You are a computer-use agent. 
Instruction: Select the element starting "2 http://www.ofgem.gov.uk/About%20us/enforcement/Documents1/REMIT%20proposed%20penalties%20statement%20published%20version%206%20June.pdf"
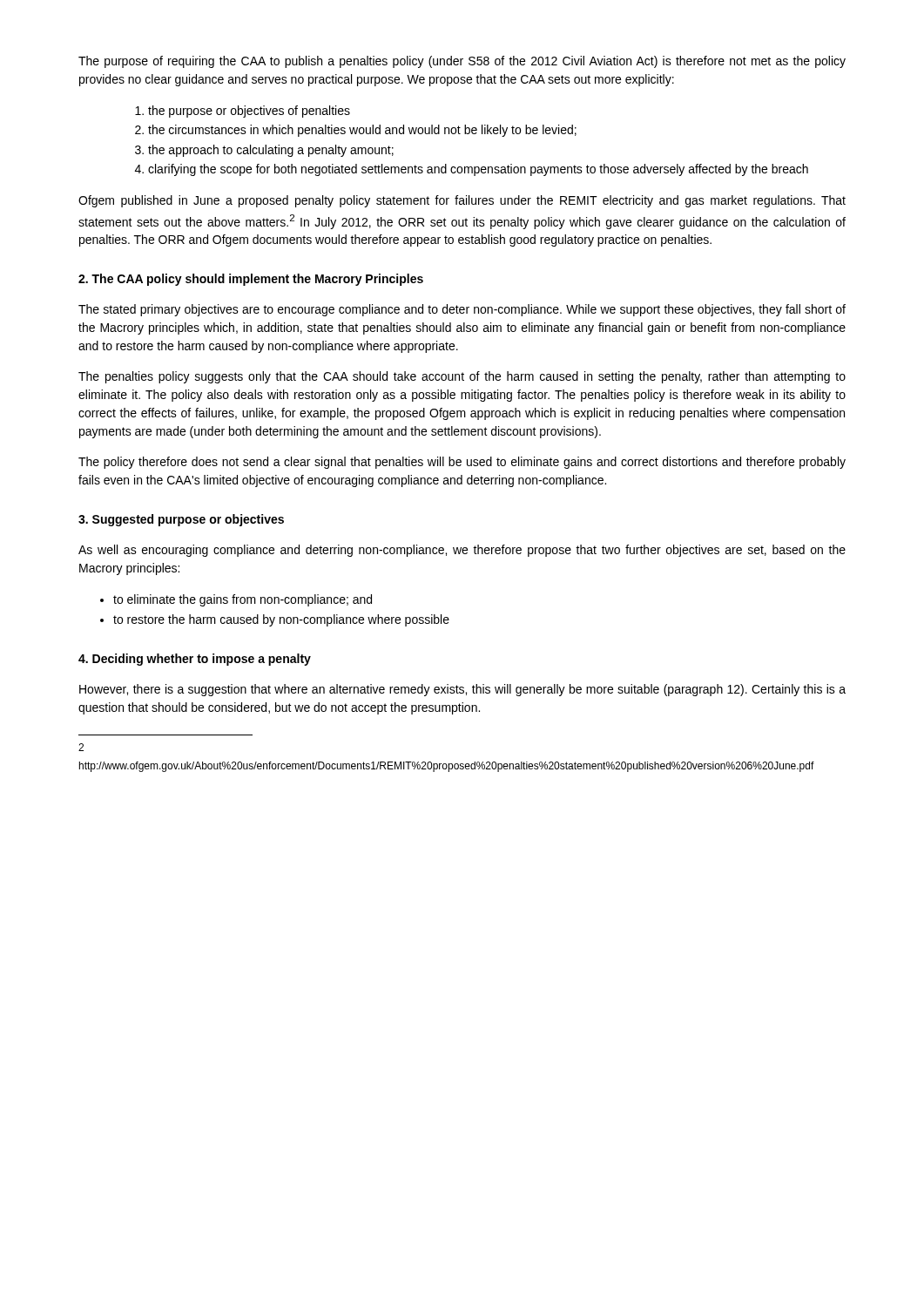462,757
